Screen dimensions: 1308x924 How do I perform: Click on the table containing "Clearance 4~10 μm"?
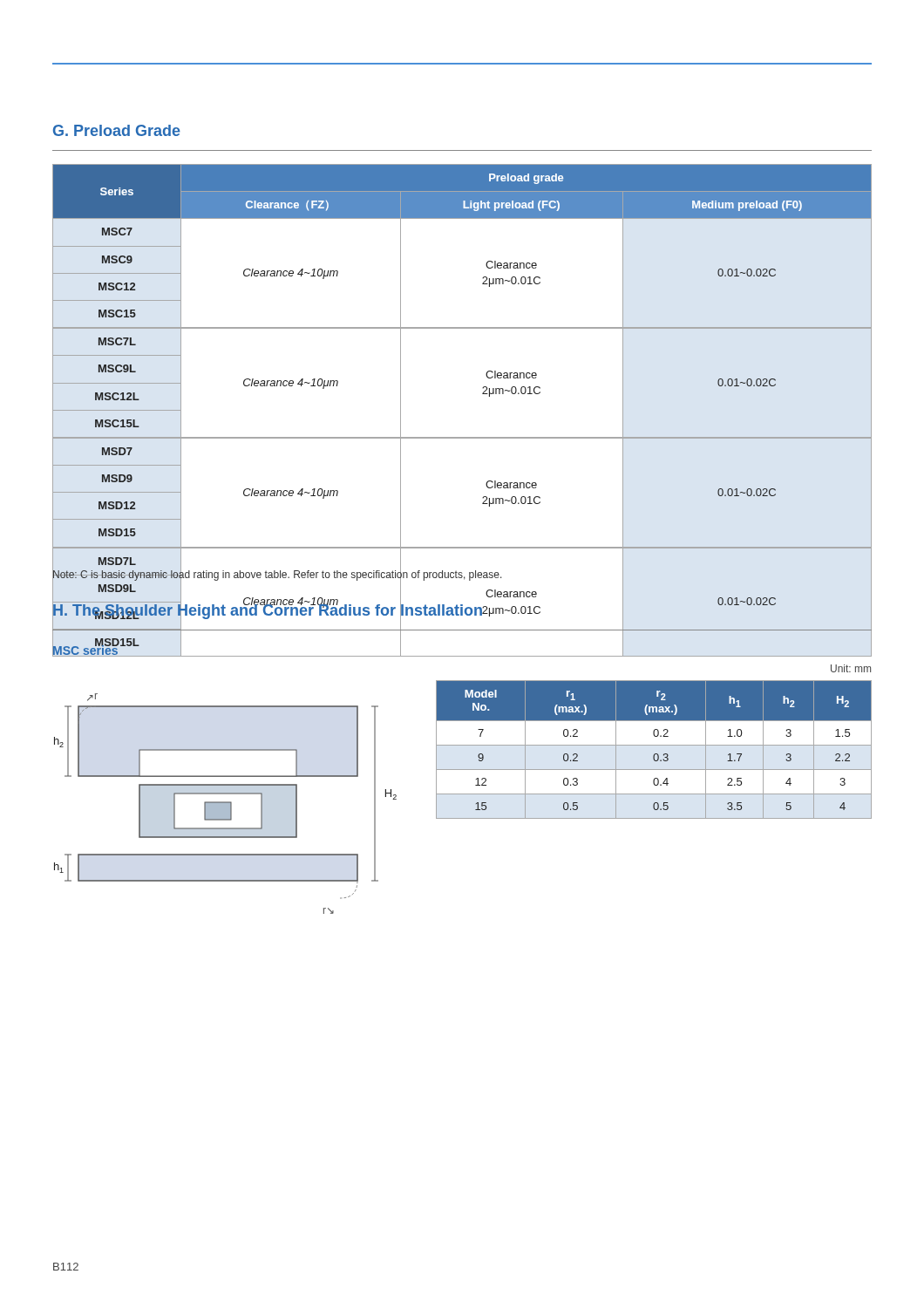tap(462, 410)
